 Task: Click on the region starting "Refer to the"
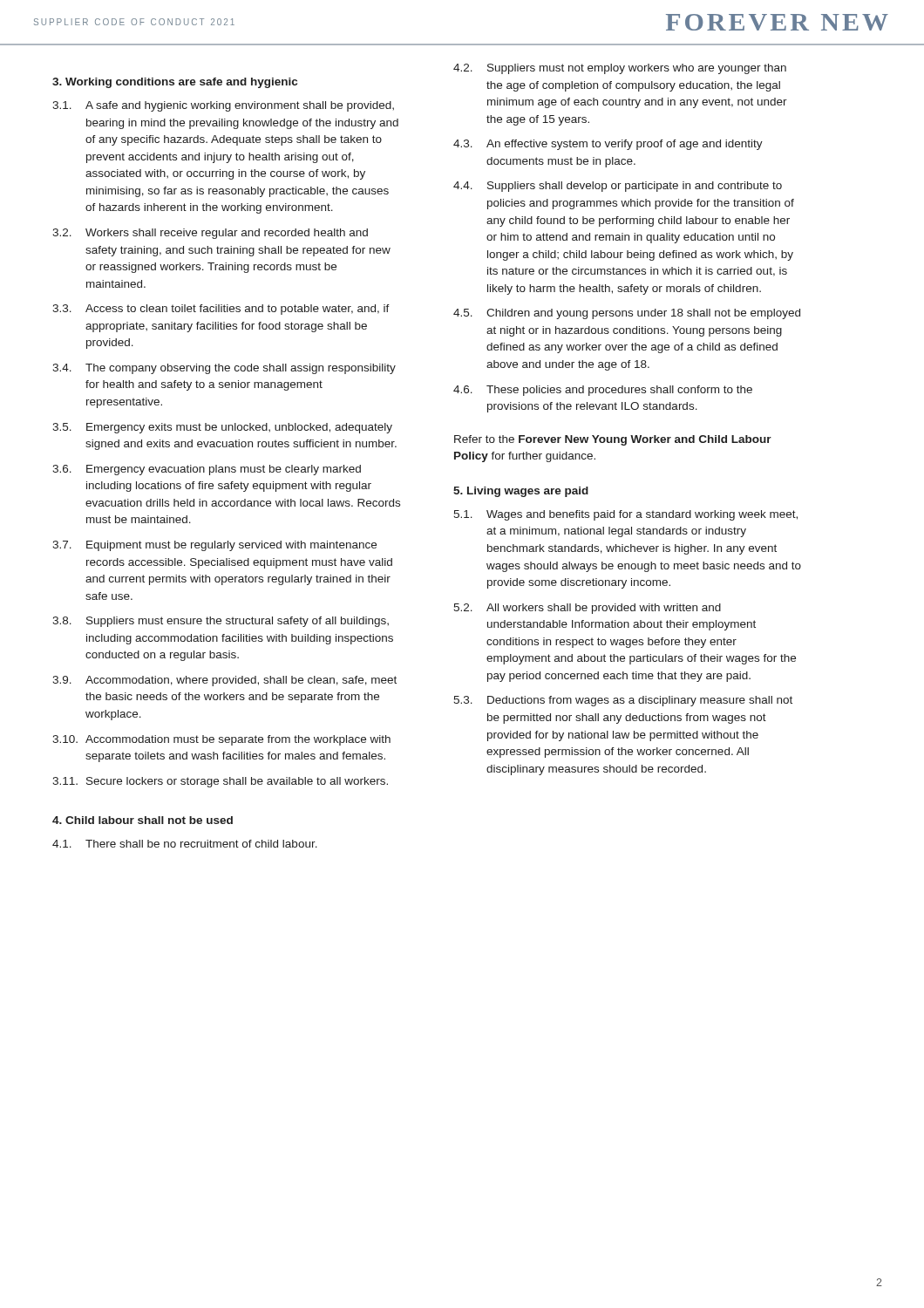click(x=612, y=447)
